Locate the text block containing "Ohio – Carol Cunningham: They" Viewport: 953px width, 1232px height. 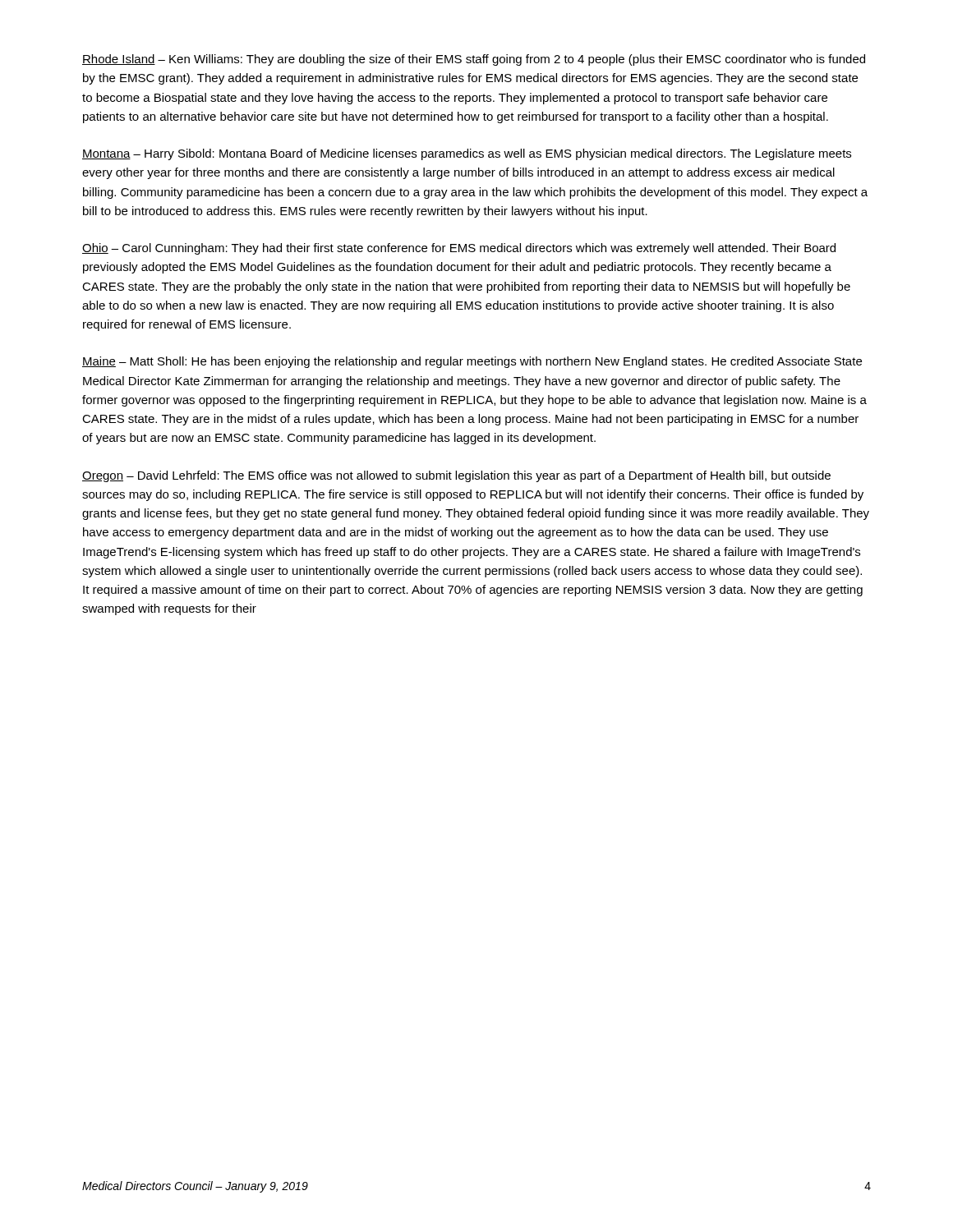pos(466,286)
